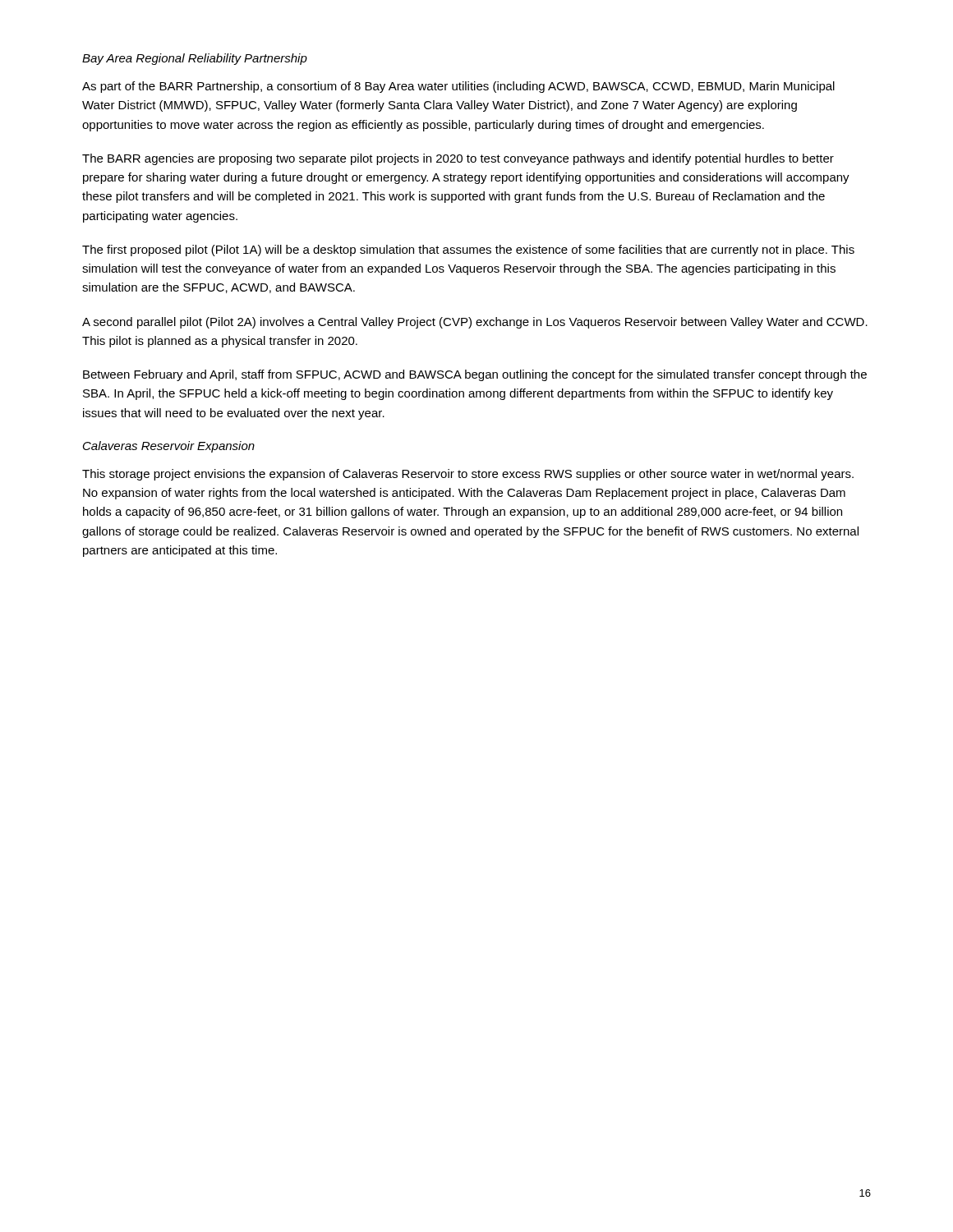This screenshot has width=953, height=1232.
Task: Locate the text starting "As part of"
Action: pos(476,105)
